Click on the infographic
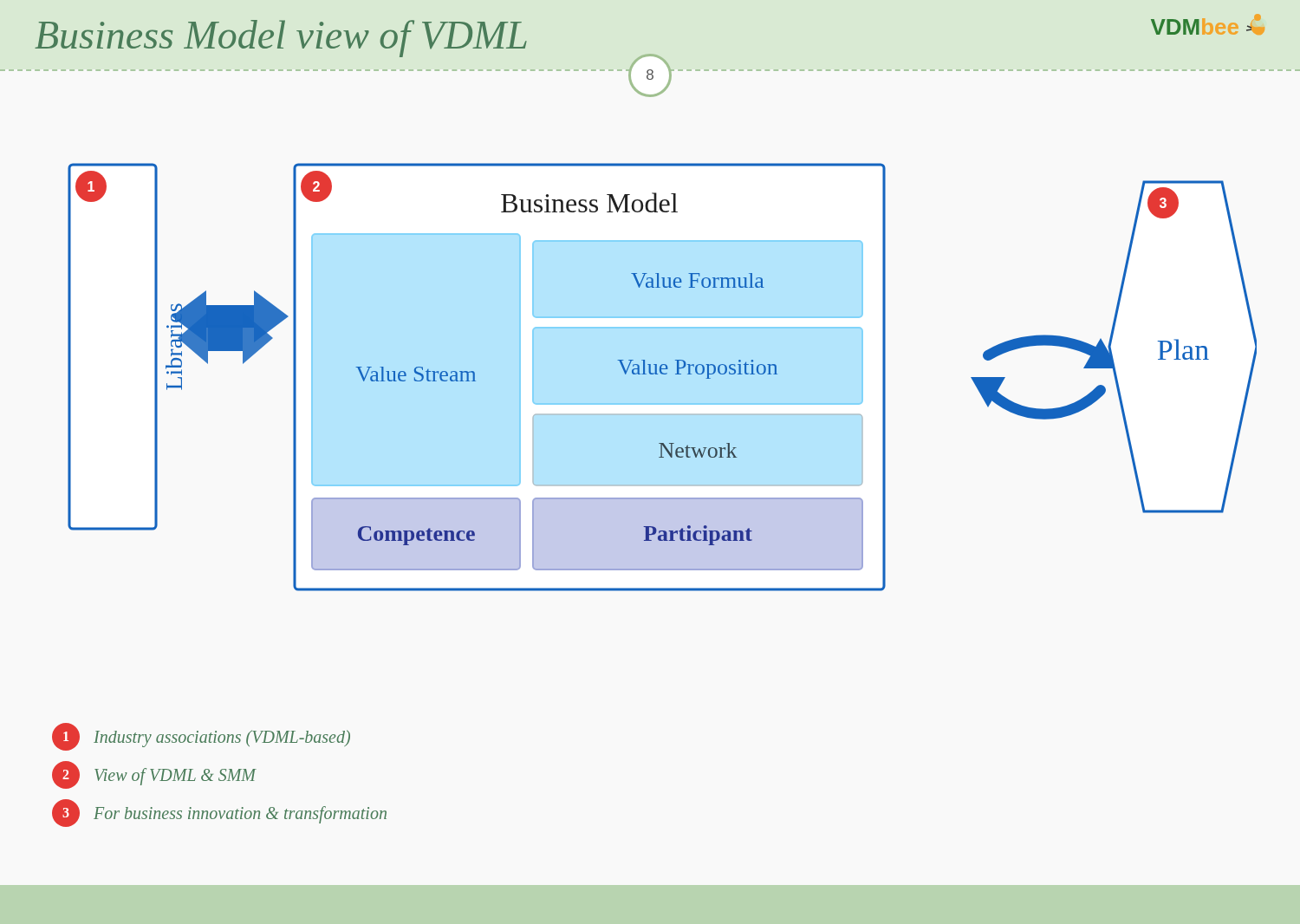 pos(650,390)
